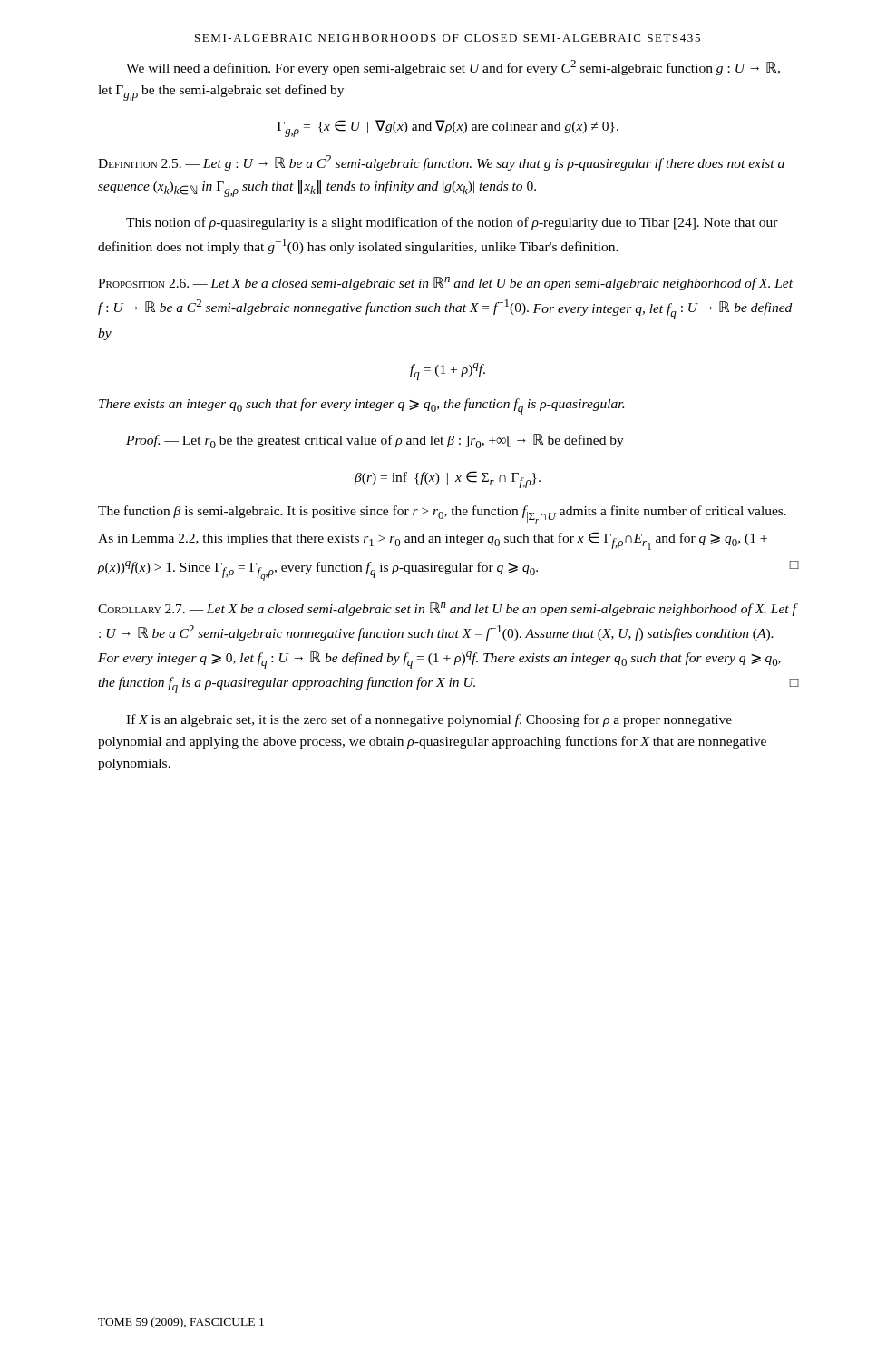The image size is (896, 1361).
Task: Select the formula containing "fq = (1 + ρ)qf."
Action: [x=448, y=369]
